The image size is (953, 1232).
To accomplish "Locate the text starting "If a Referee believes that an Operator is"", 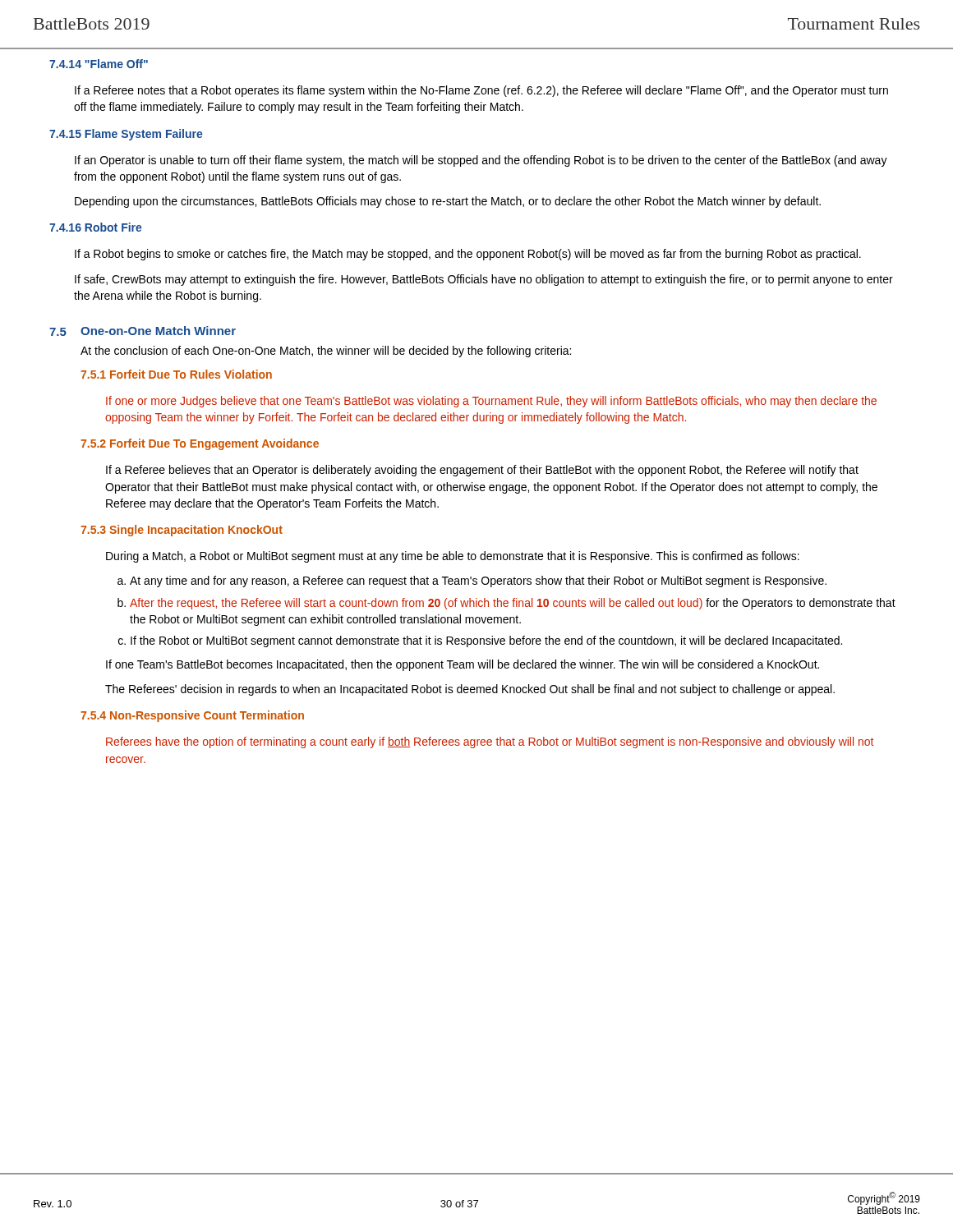I will click(504, 487).
